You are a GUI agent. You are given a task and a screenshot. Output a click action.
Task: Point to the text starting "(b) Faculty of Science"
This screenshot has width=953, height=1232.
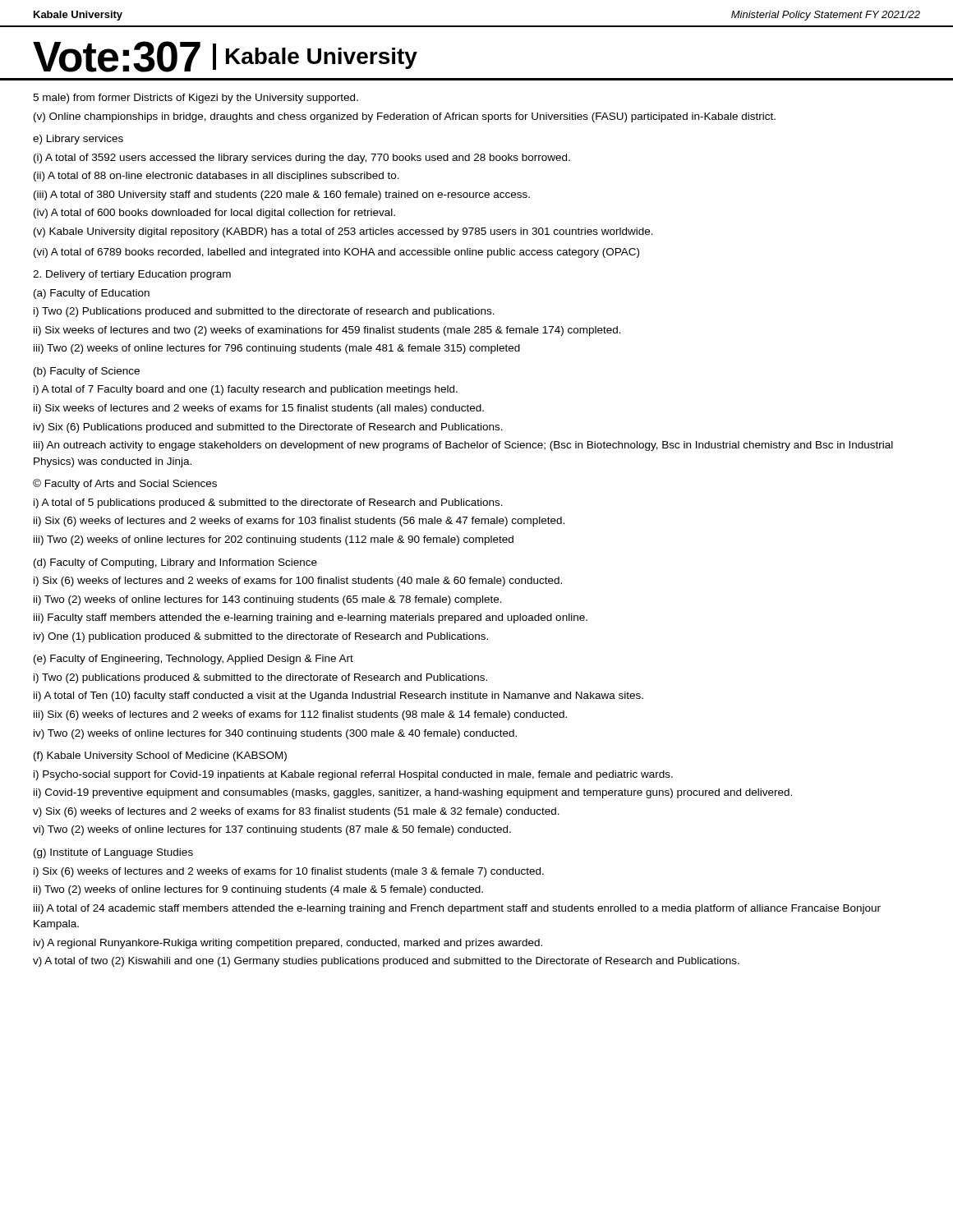[476, 416]
